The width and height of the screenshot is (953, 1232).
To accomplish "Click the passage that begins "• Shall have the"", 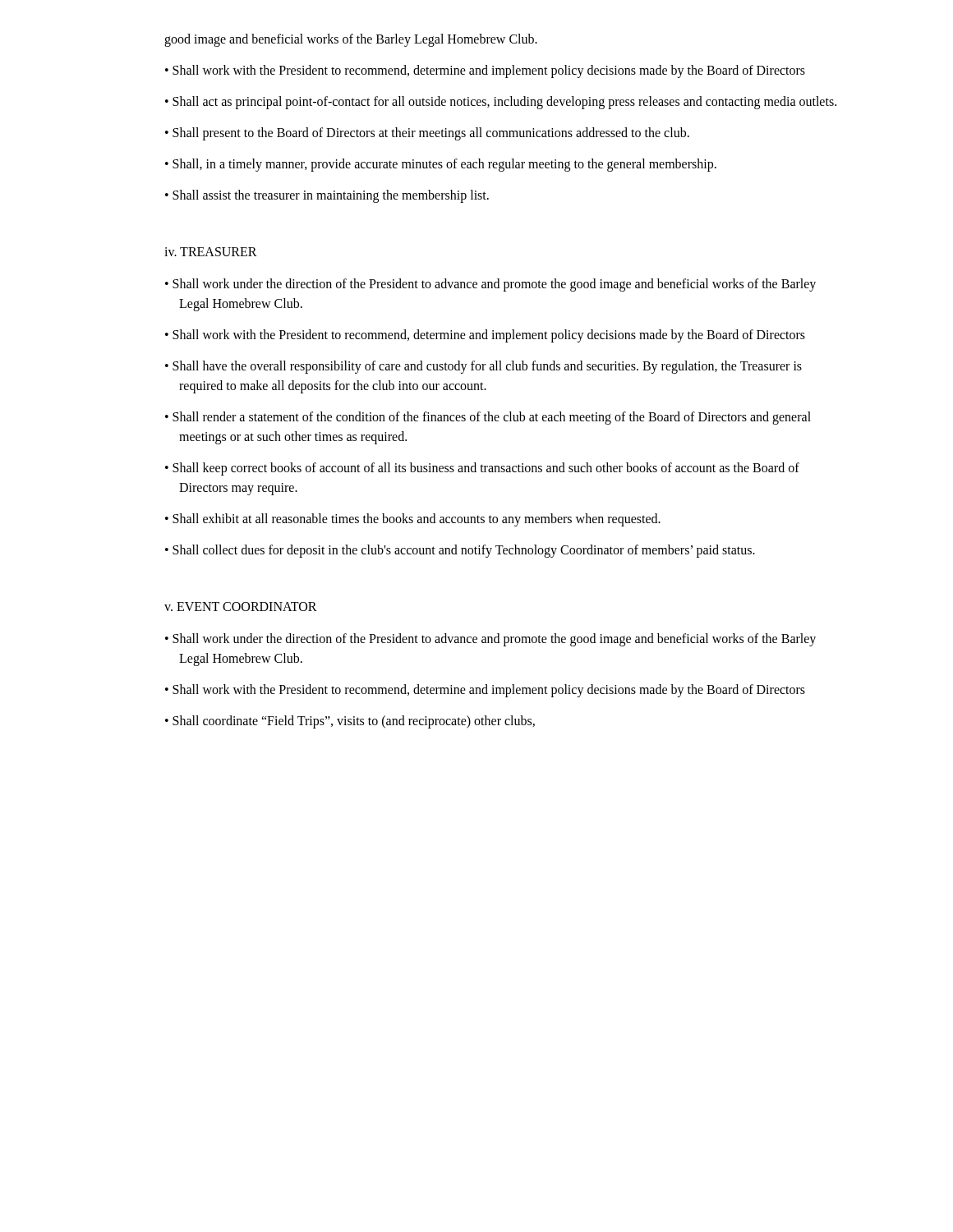I will pyautogui.click(x=505, y=376).
